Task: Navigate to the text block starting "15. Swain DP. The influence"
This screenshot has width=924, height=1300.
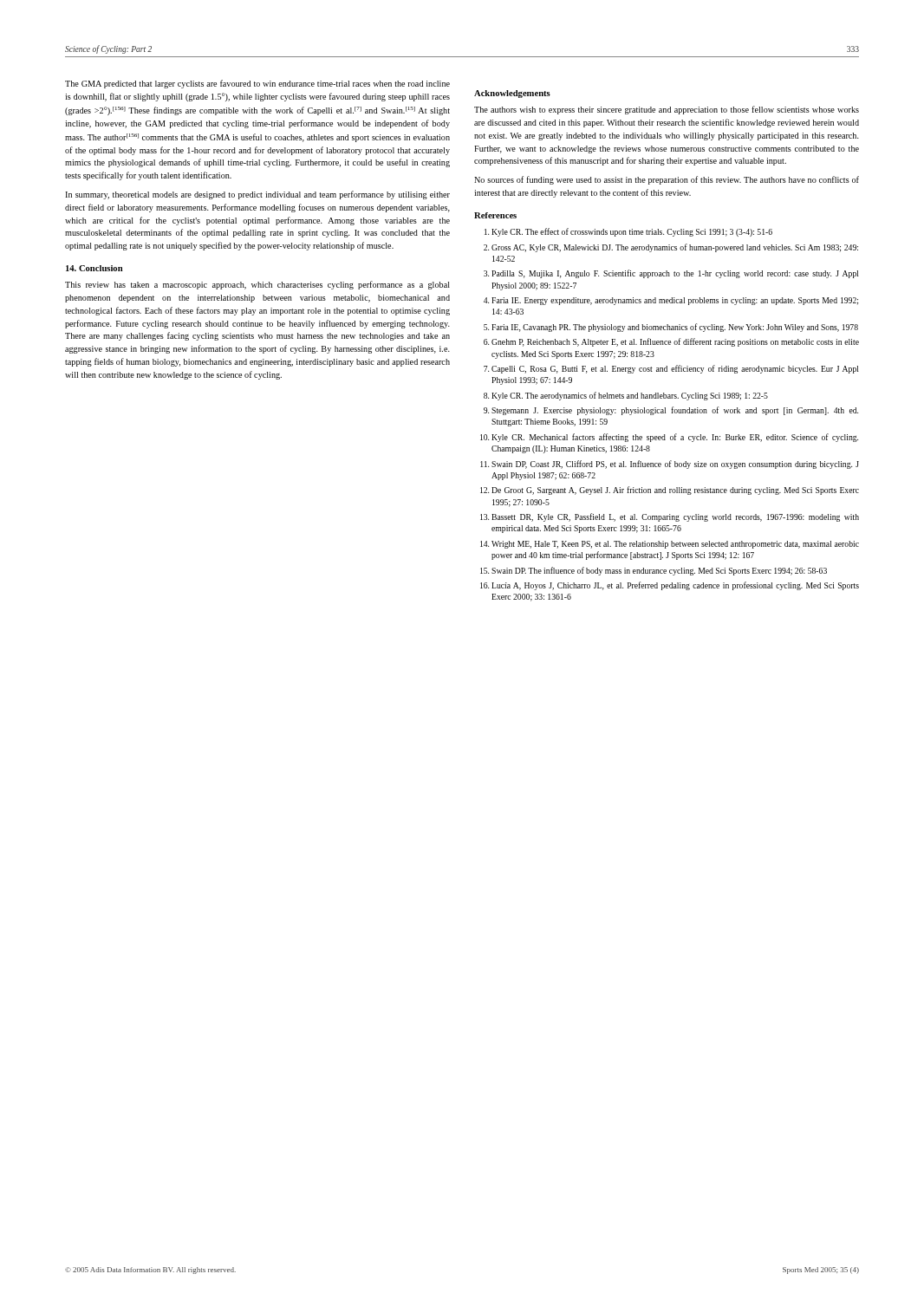Action: pos(667,571)
